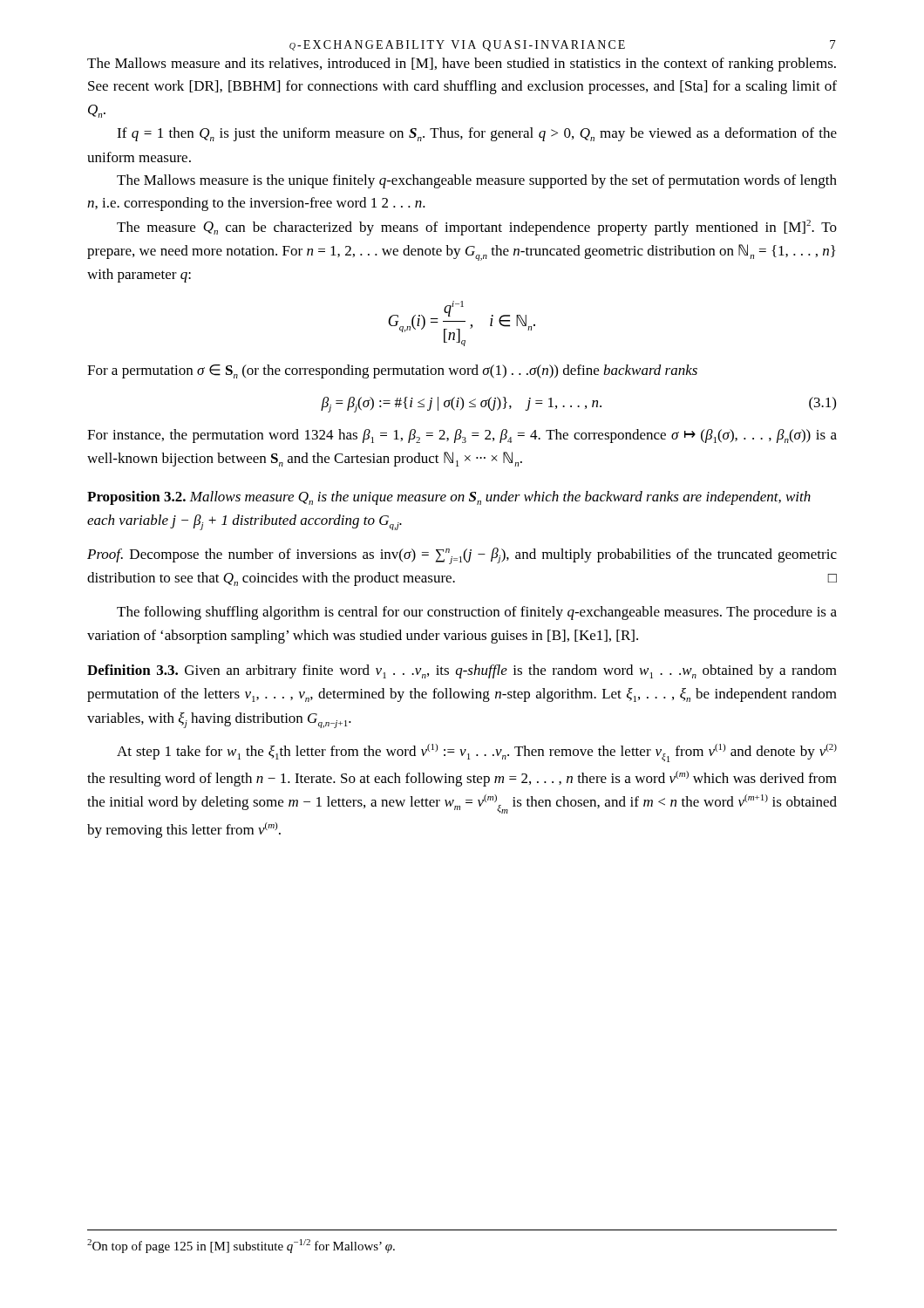Screen dimensions: 1308x924
Task: Find the passage starting "For a permutation σ ∈ Sn"
Action: tap(462, 371)
